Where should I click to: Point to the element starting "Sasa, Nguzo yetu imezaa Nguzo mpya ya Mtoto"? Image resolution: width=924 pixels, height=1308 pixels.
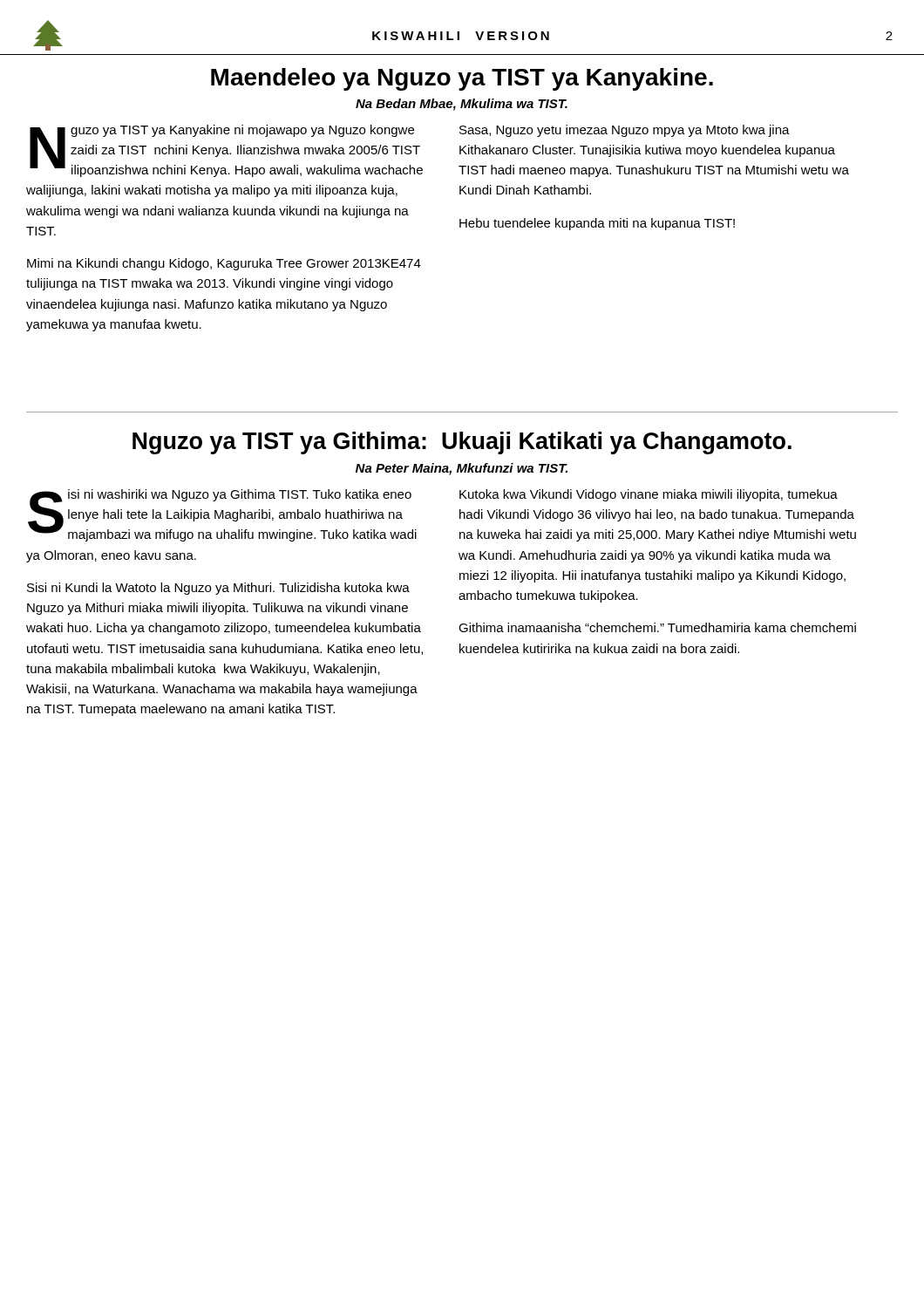coord(654,160)
